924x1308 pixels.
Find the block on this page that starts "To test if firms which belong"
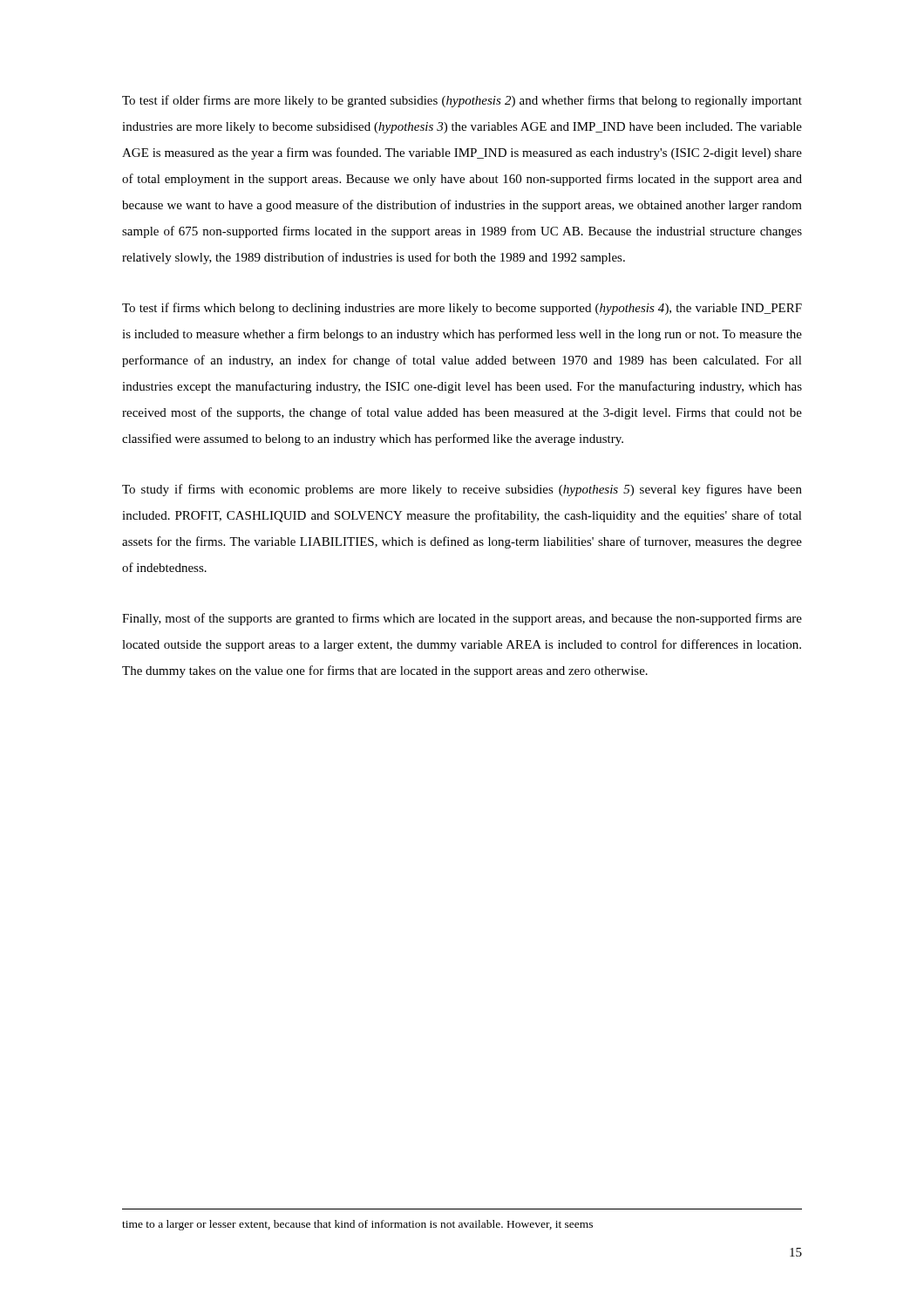[x=462, y=373]
